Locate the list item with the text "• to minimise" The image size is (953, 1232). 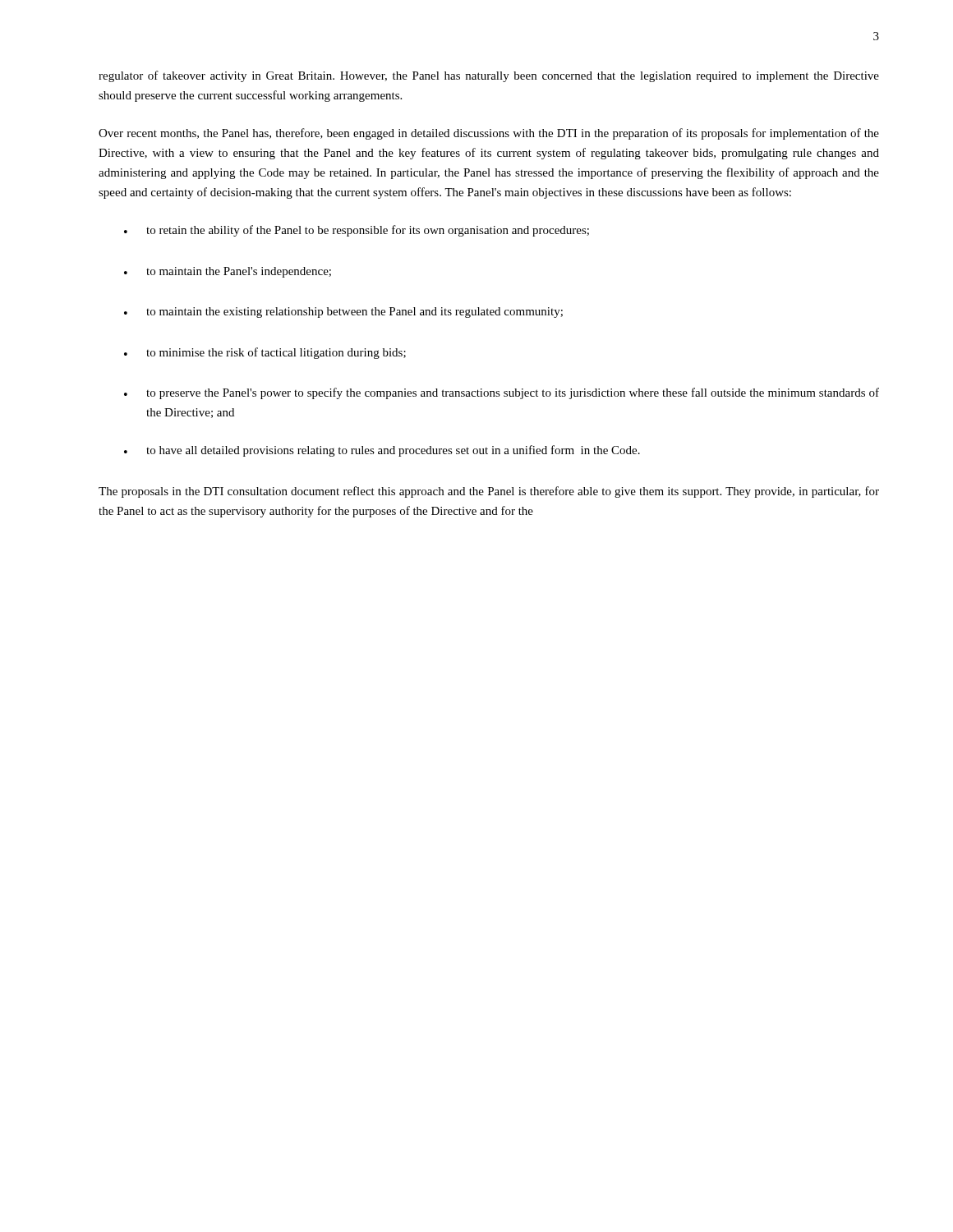click(x=265, y=353)
